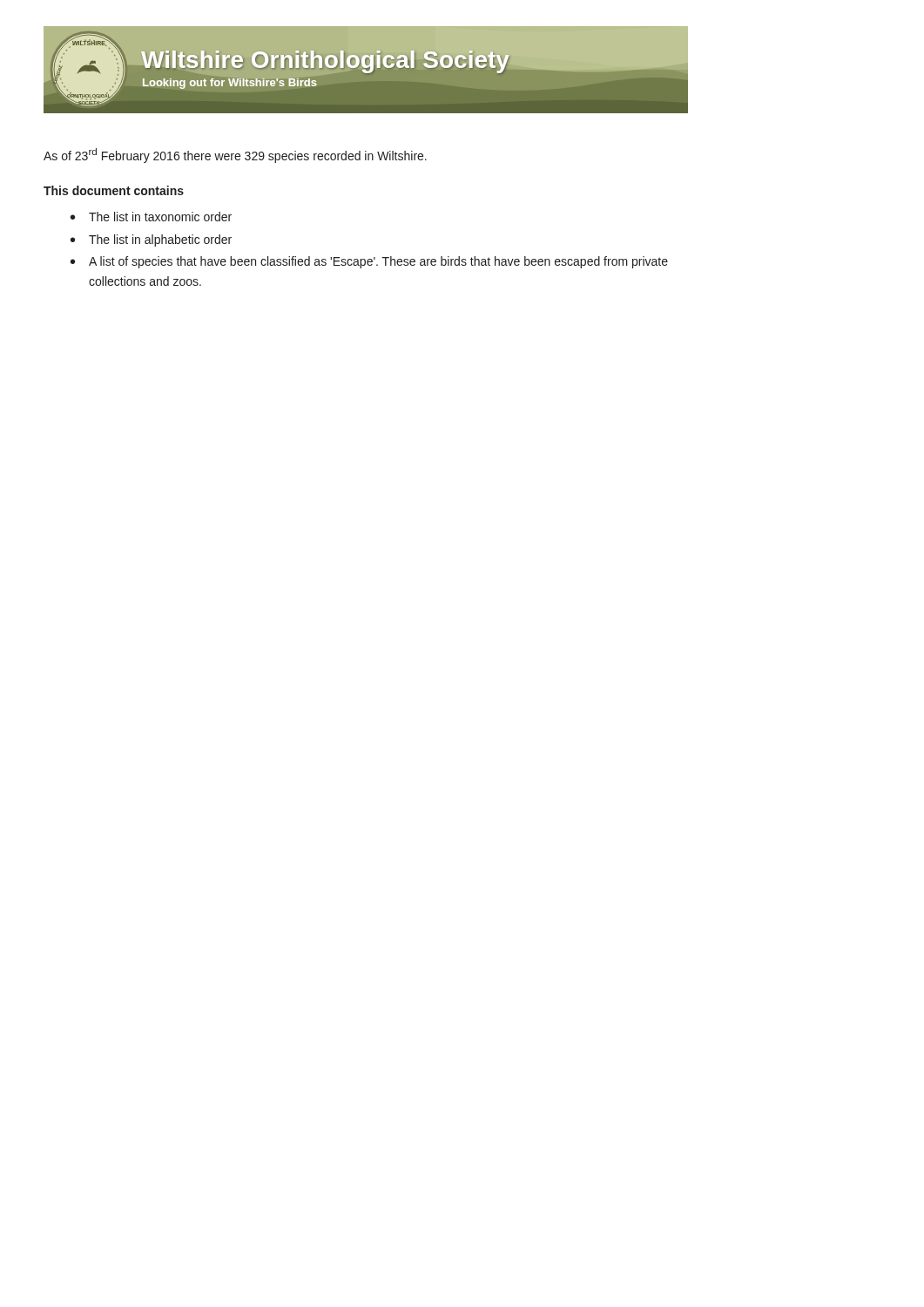Find "This document contains" on this page
This screenshot has width=924, height=1307.
[x=114, y=191]
